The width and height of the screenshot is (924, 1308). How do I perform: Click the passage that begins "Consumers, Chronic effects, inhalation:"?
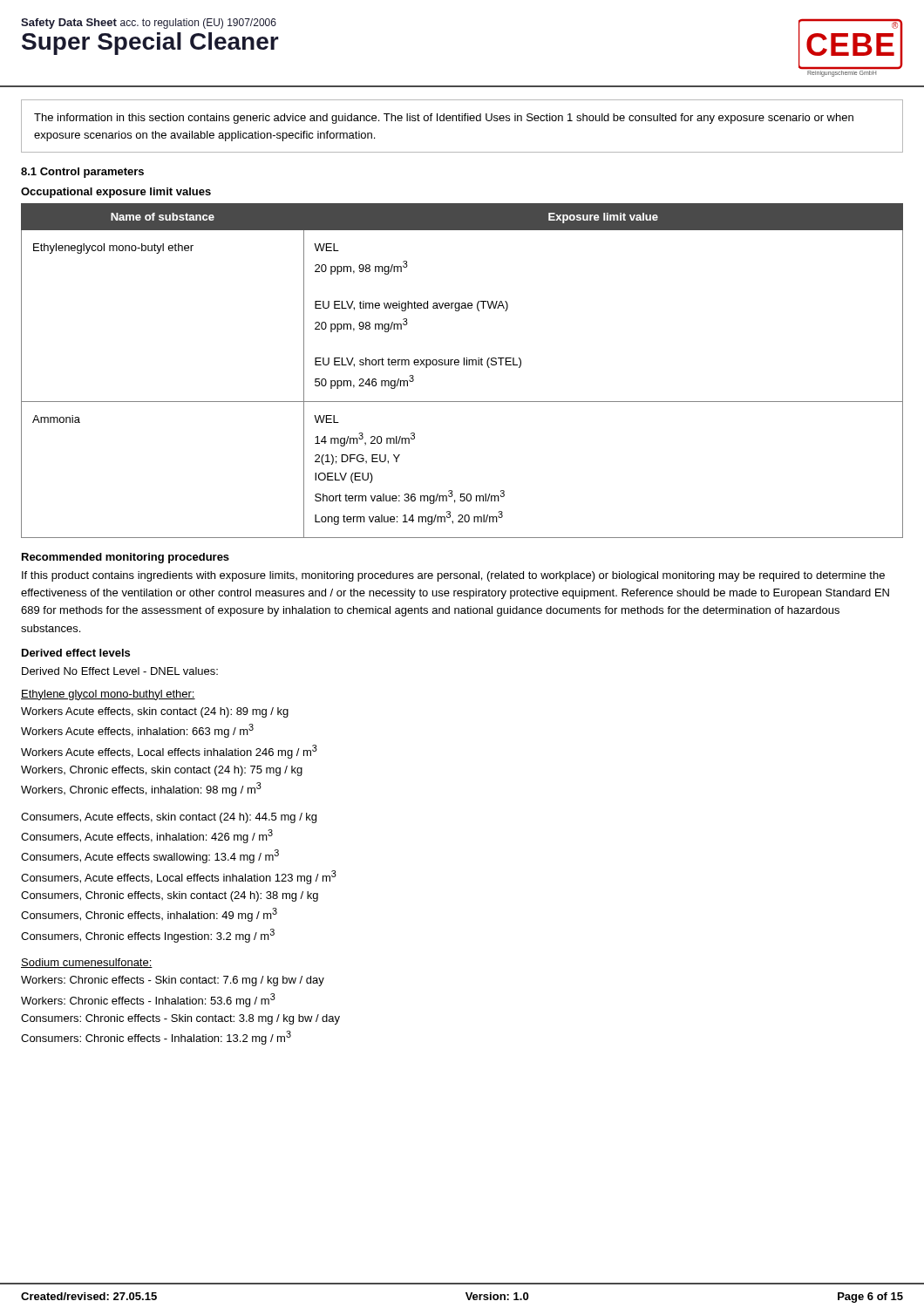pyautogui.click(x=149, y=914)
